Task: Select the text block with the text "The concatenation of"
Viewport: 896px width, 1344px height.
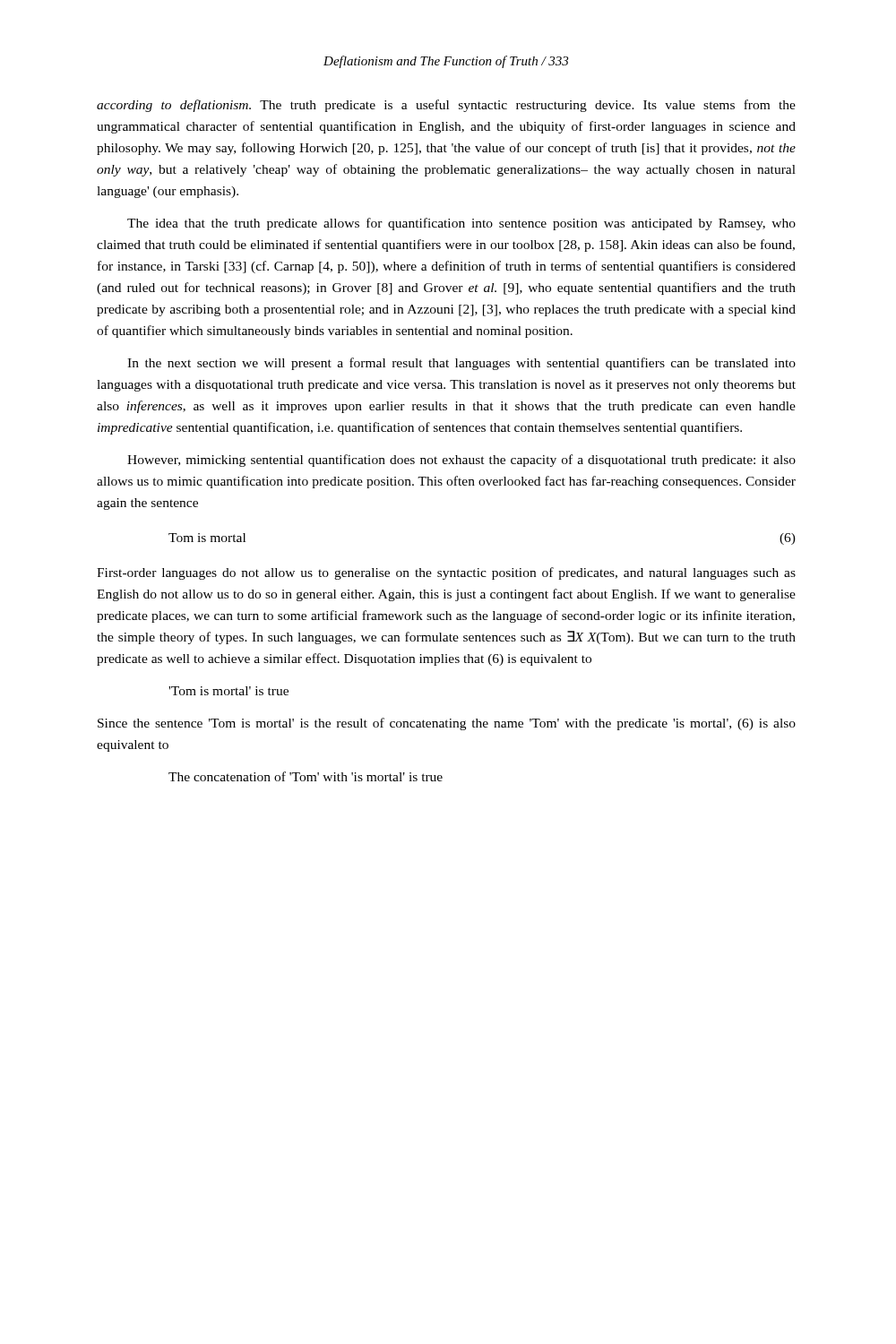Action: tap(306, 777)
